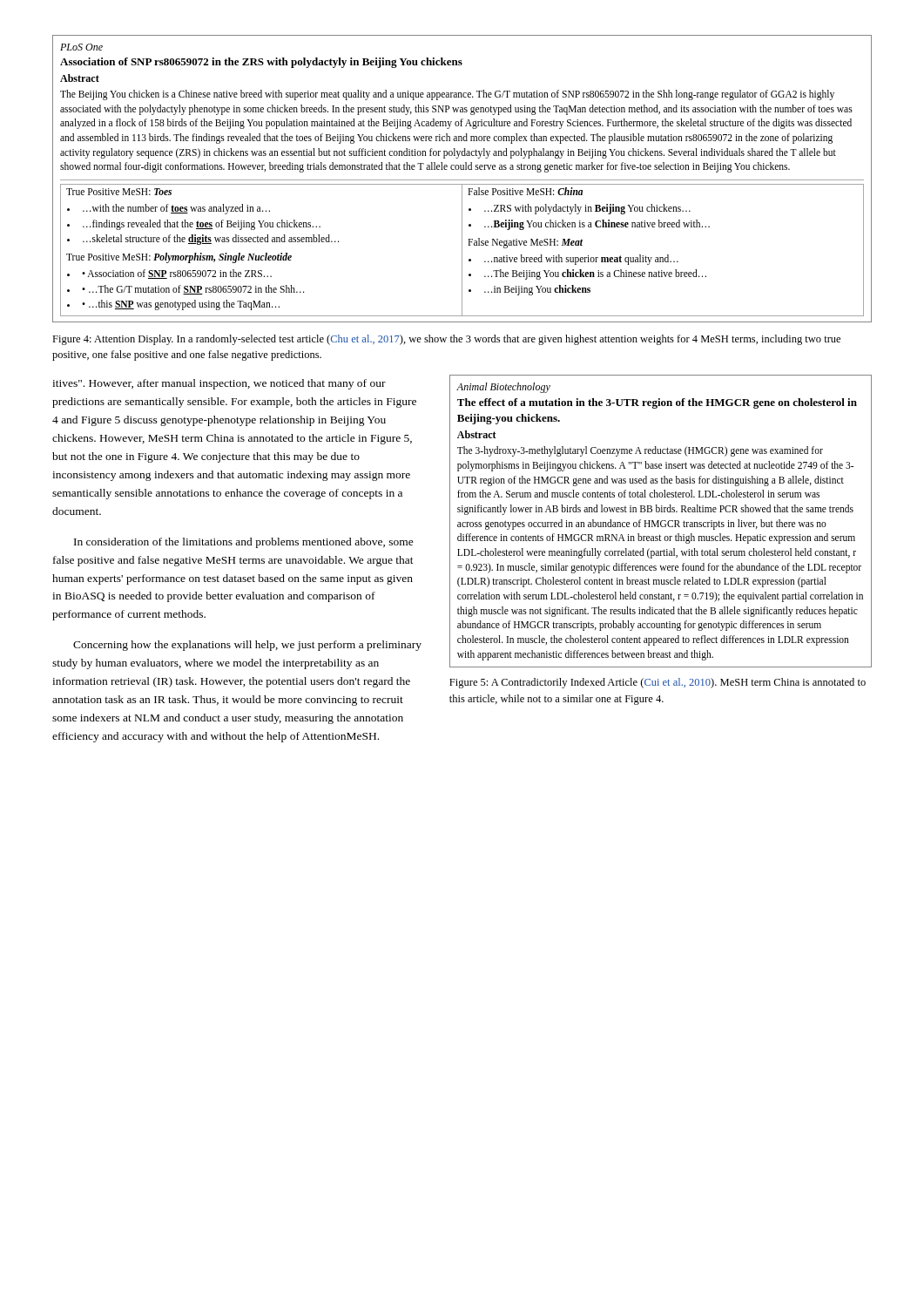Locate the caption that opens with "Figure 5: A Contradictorily Indexed Article (Cui et"
The width and height of the screenshot is (924, 1307).
coord(660,691)
